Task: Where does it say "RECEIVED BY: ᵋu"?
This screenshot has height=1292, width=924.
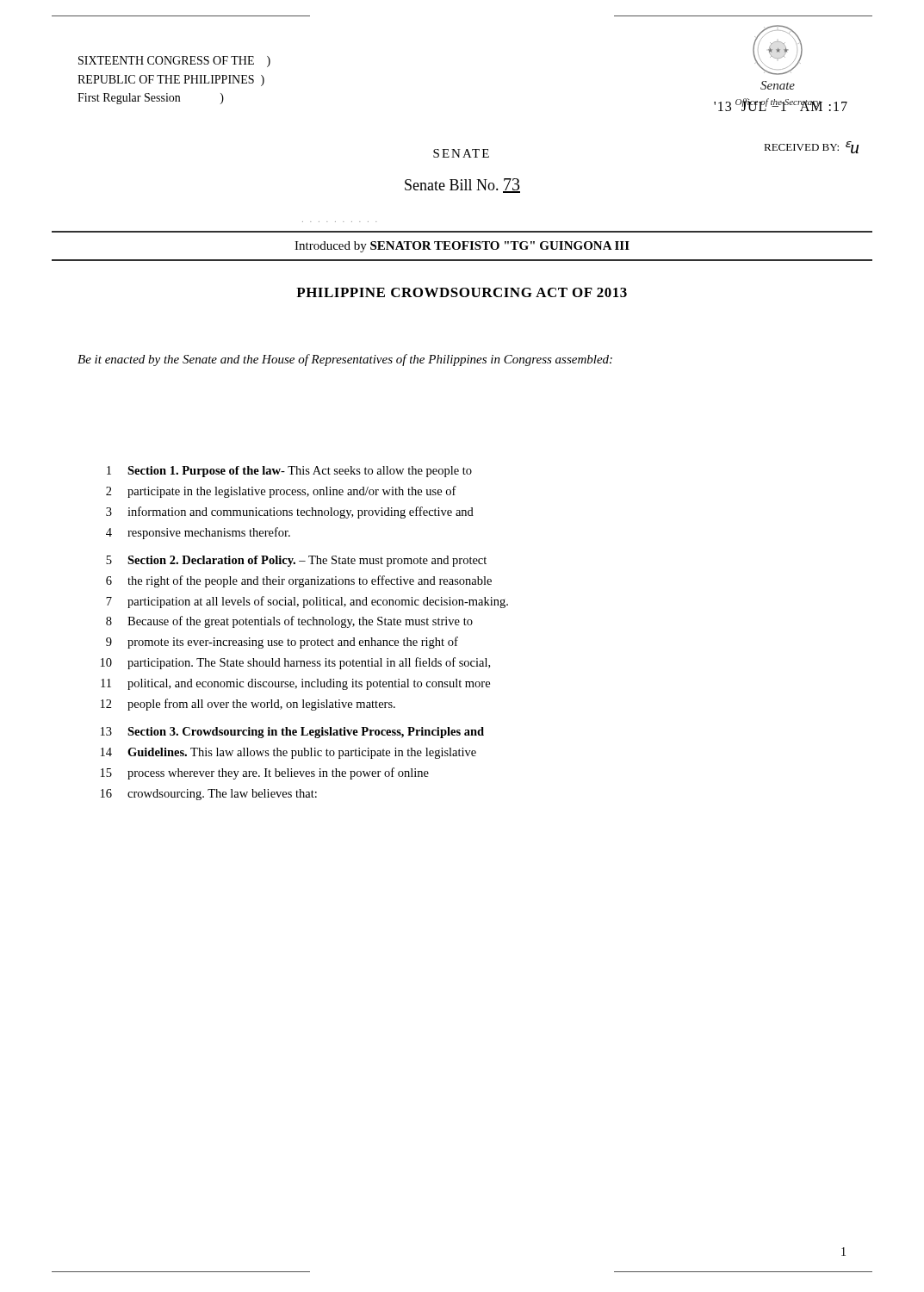Action: point(812,147)
